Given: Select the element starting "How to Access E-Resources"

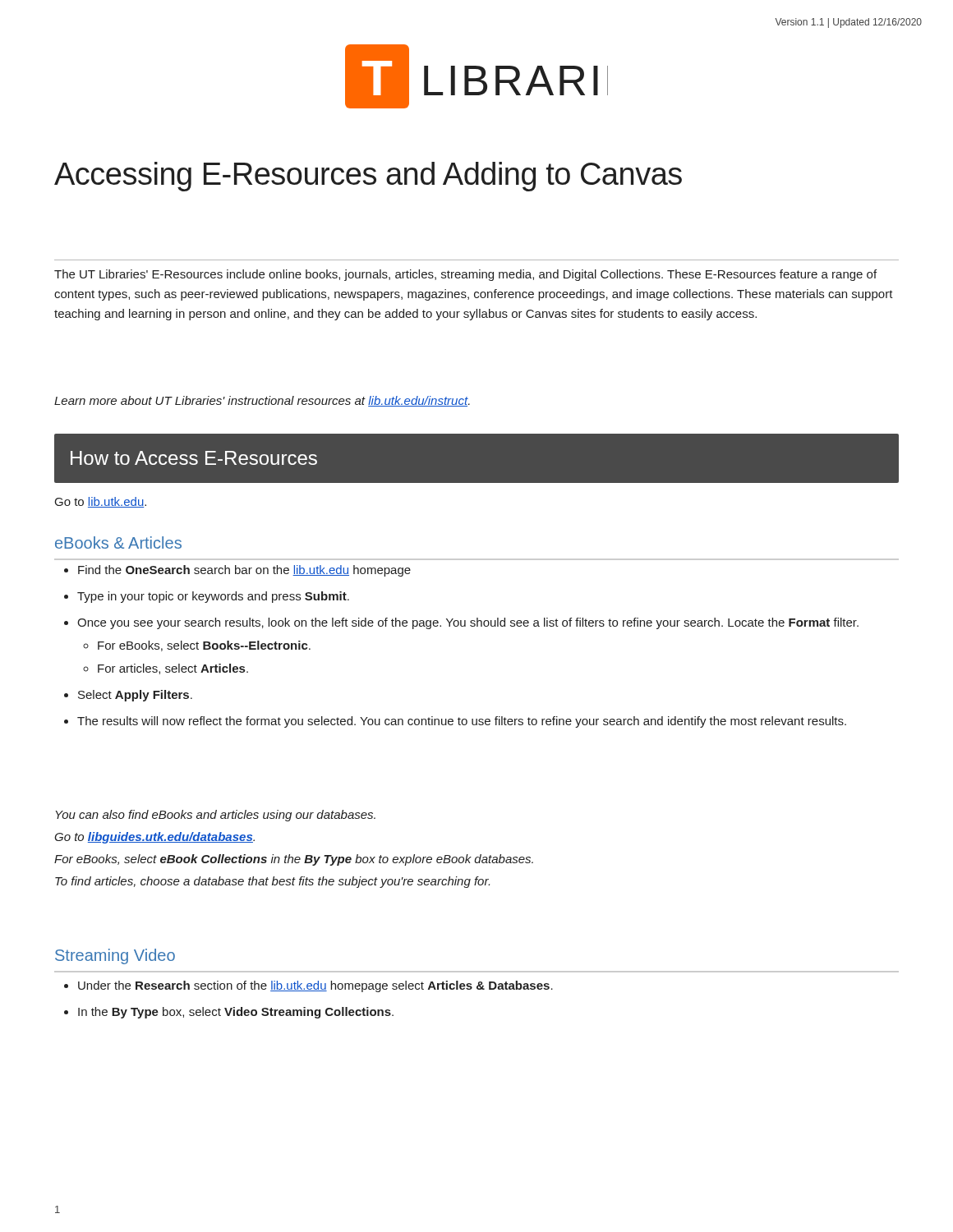Looking at the screenshot, I should tap(193, 458).
